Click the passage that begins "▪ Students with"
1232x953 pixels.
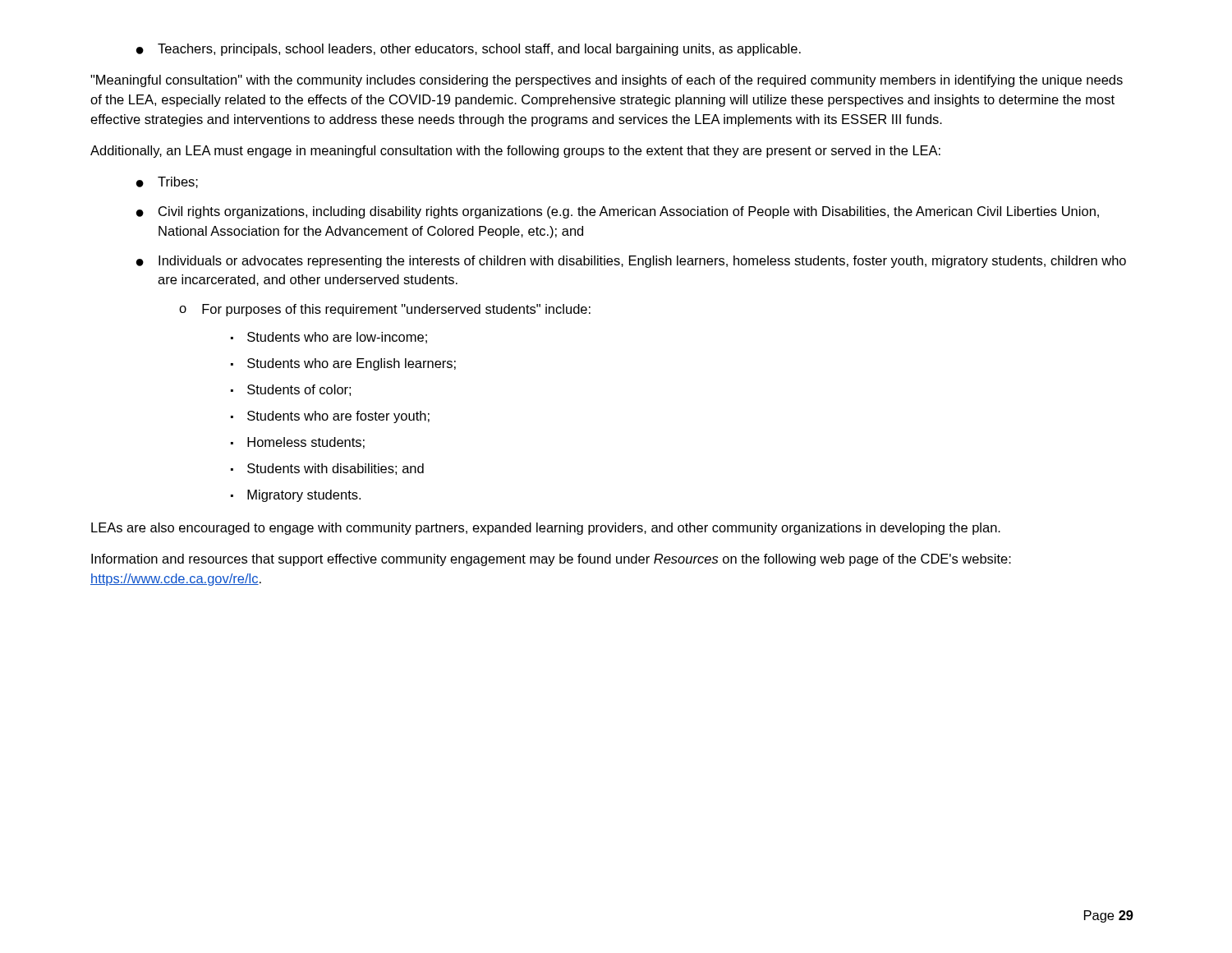(327, 469)
